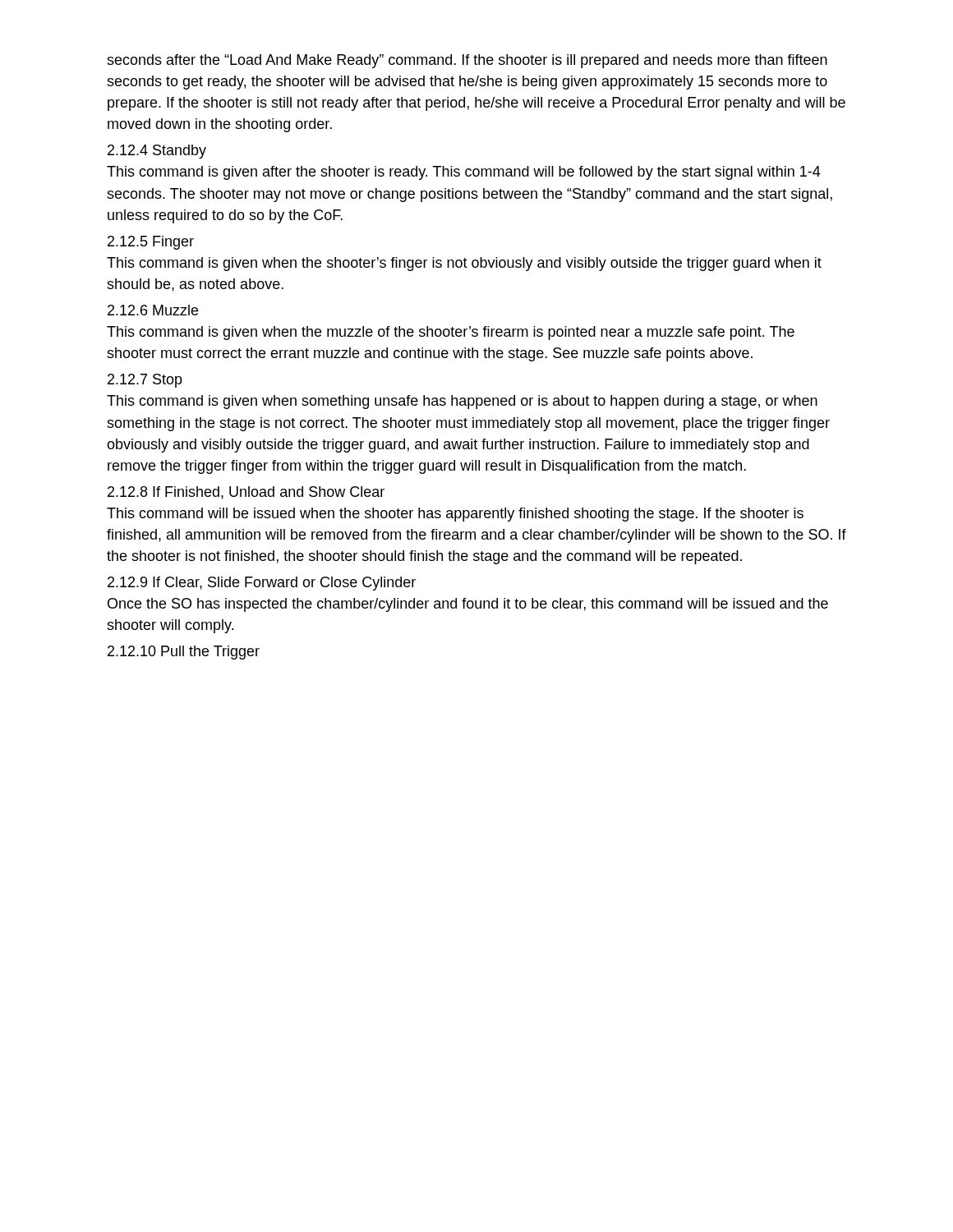Select the text block starting "2.12.8 If Finished, Unload and Show Clear"

coord(246,492)
